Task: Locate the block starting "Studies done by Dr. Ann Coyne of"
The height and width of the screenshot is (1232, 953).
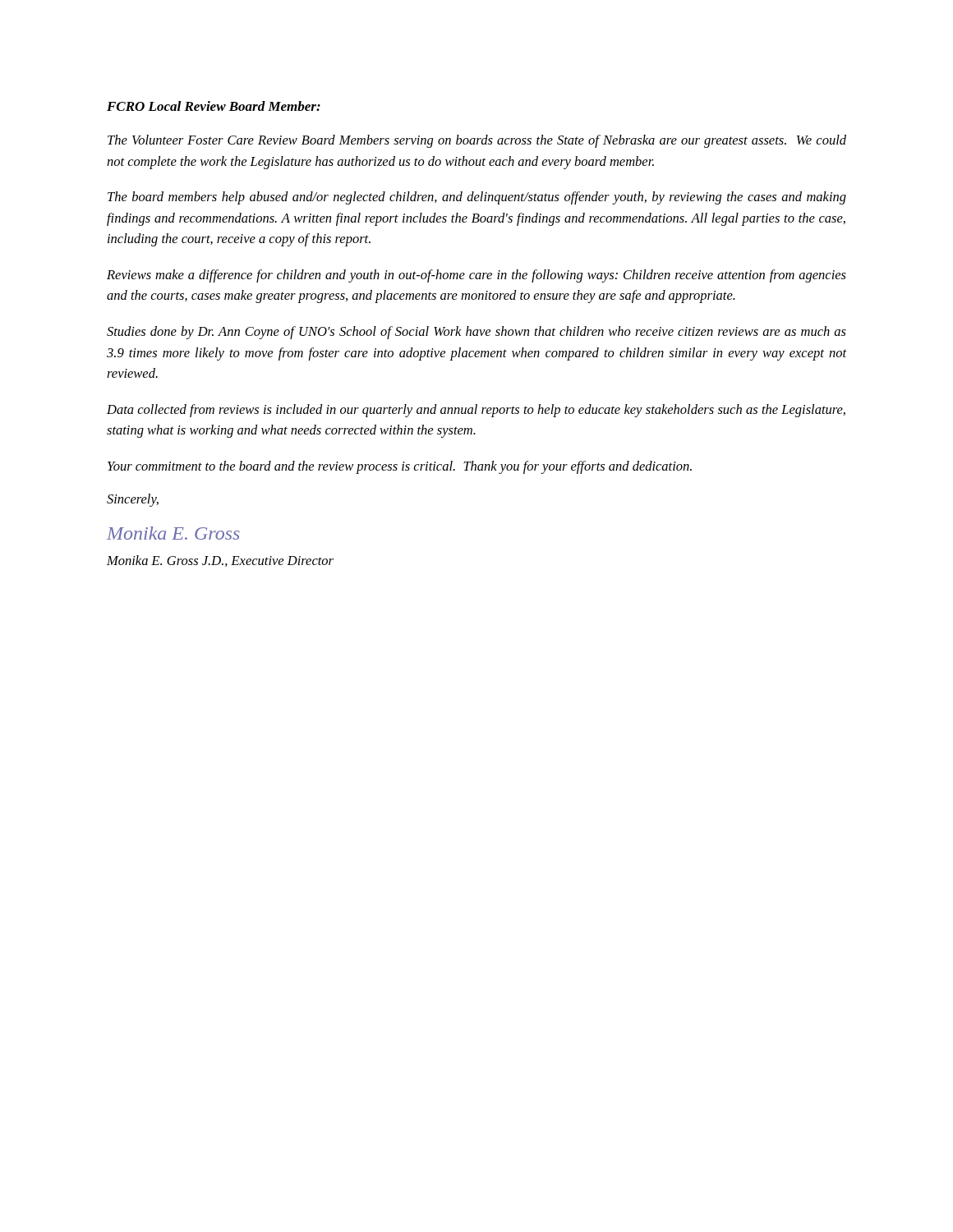Action: point(476,352)
